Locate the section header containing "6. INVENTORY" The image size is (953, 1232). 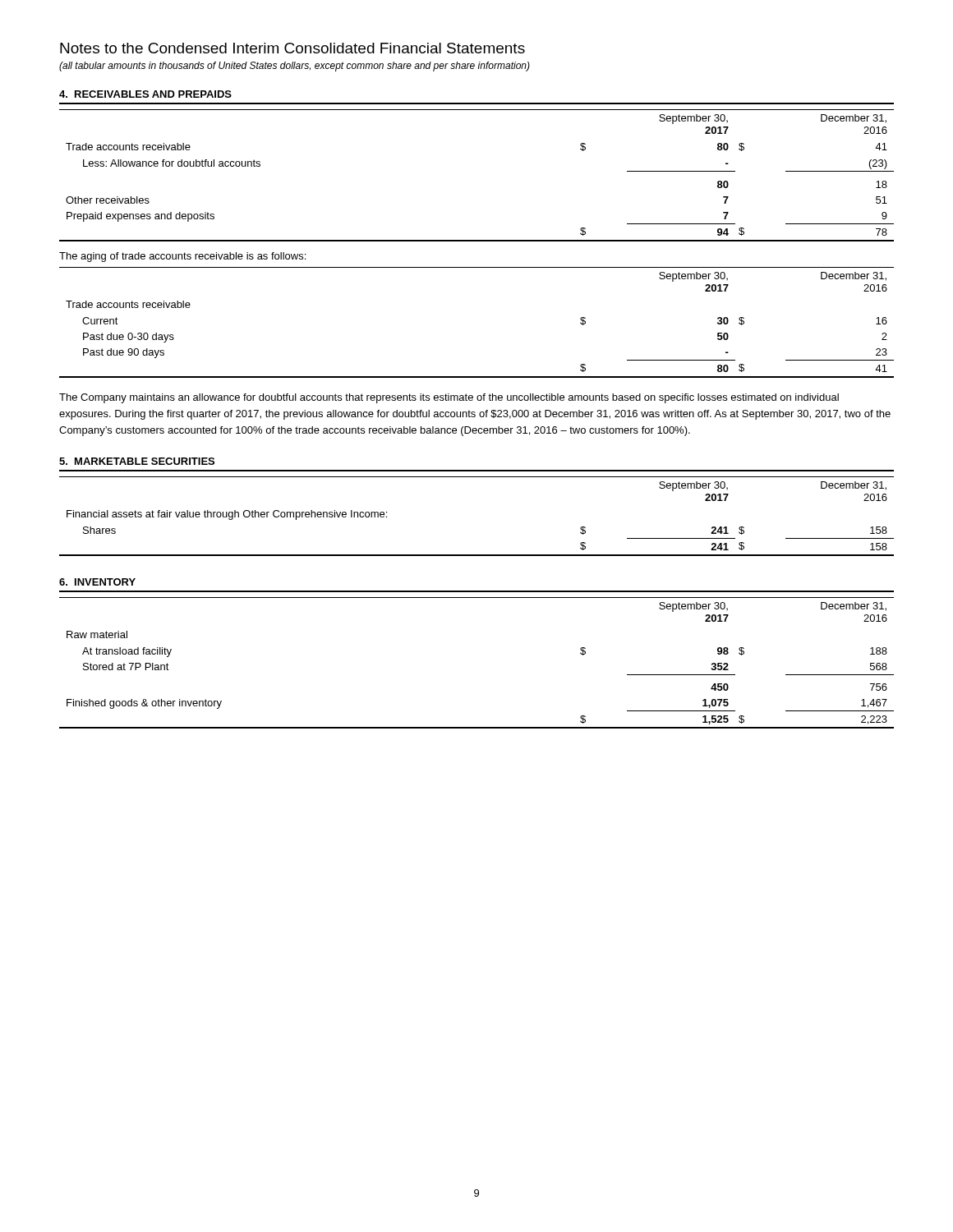pos(97,582)
